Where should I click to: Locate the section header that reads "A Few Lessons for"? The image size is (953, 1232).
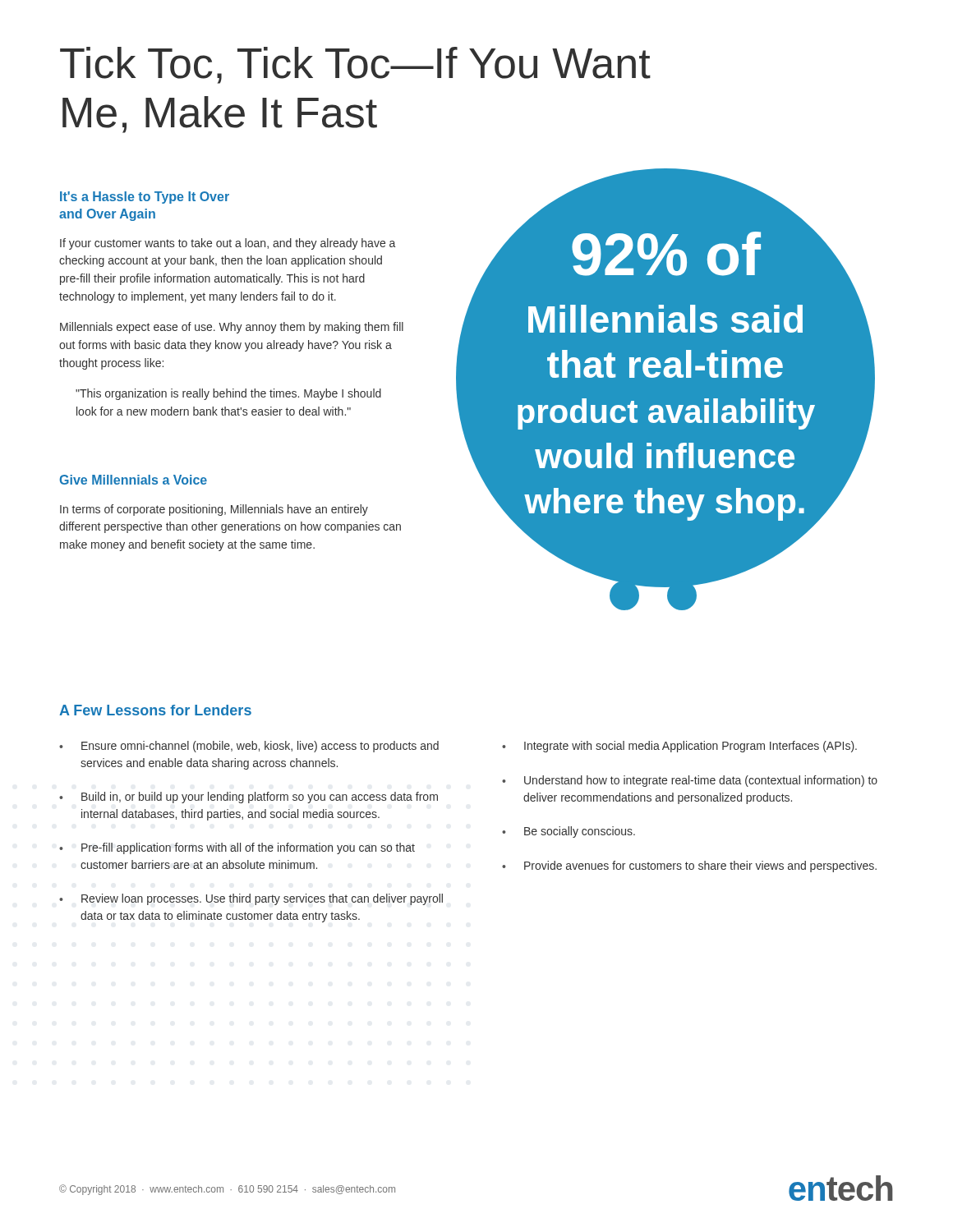155,711
